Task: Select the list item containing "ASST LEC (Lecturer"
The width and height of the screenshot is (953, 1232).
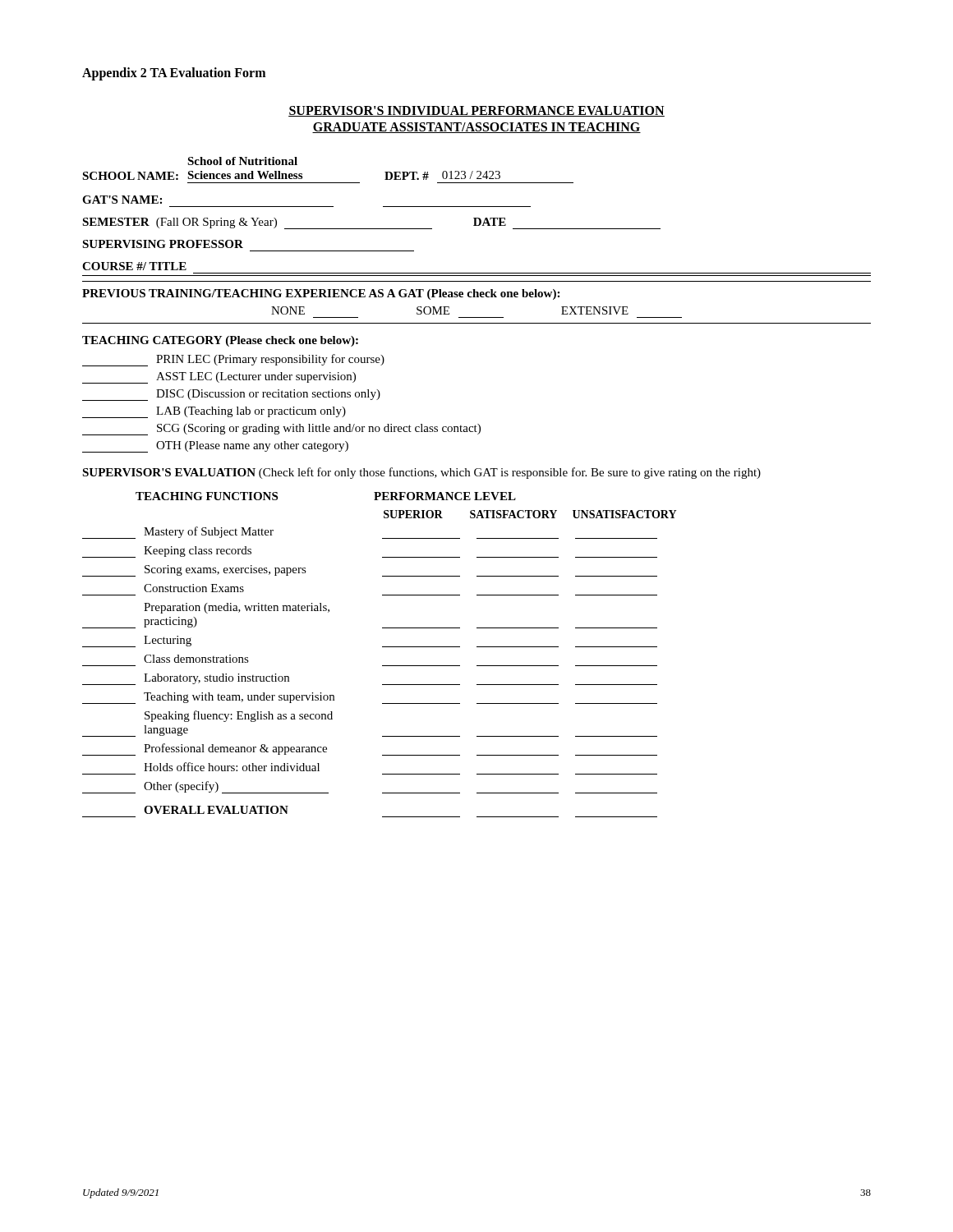Action: pos(219,377)
